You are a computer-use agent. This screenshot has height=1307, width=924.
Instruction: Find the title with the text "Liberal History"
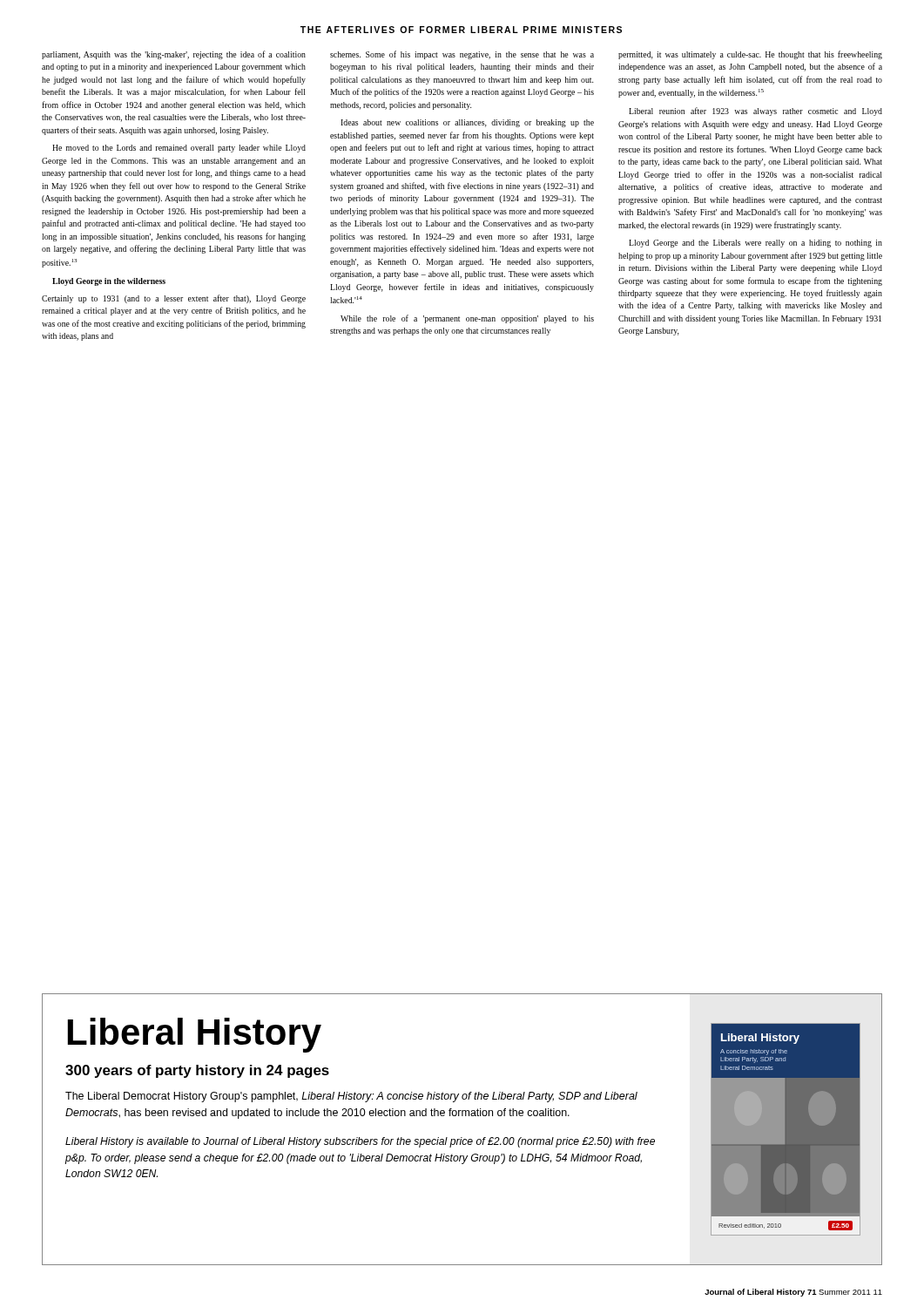click(x=193, y=1033)
